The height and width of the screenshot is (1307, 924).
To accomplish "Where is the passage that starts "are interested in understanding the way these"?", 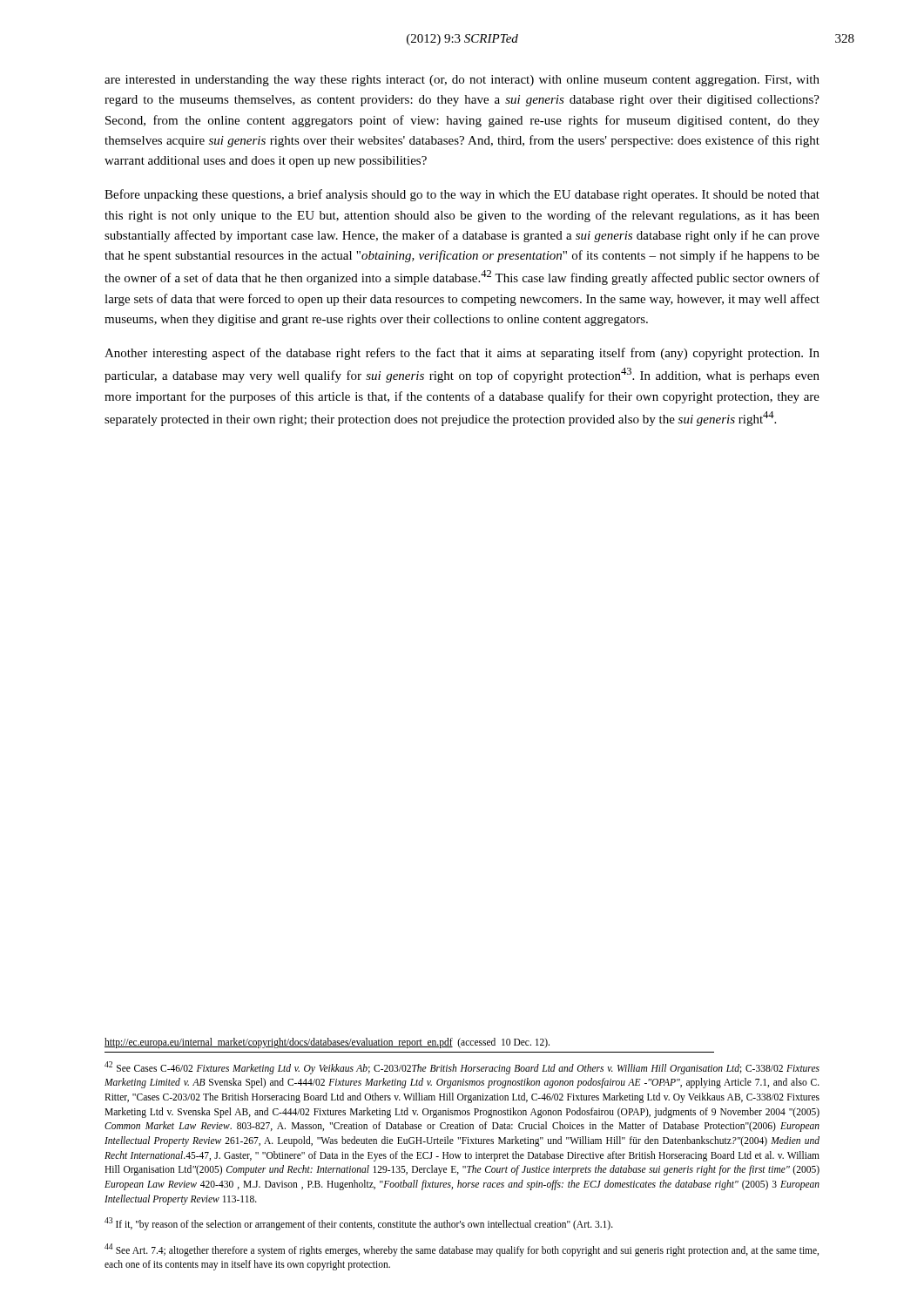I will 462,120.
